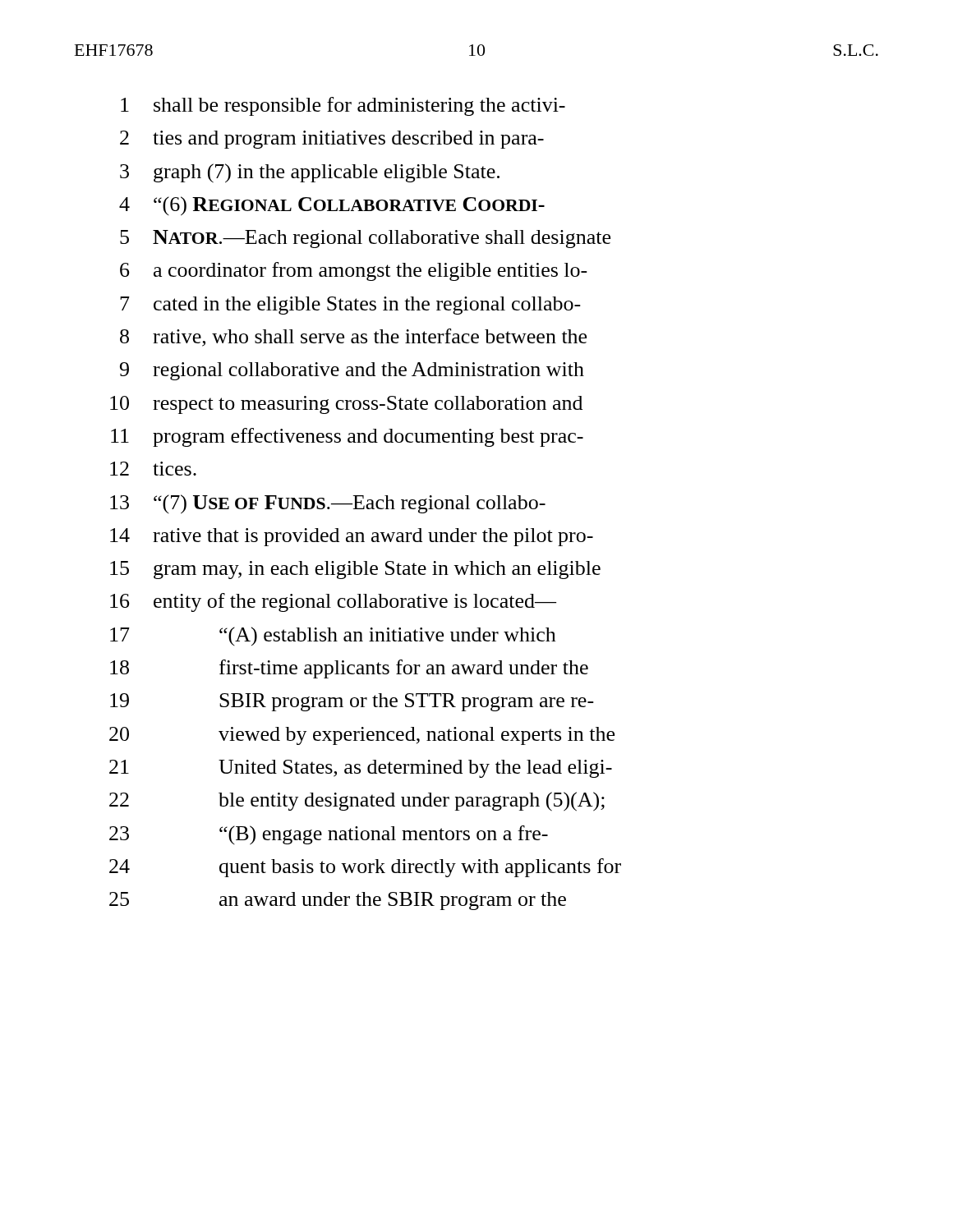Click on the element starting "10 respect to"
The width and height of the screenshot is (953, 1232).
(476, 403)
